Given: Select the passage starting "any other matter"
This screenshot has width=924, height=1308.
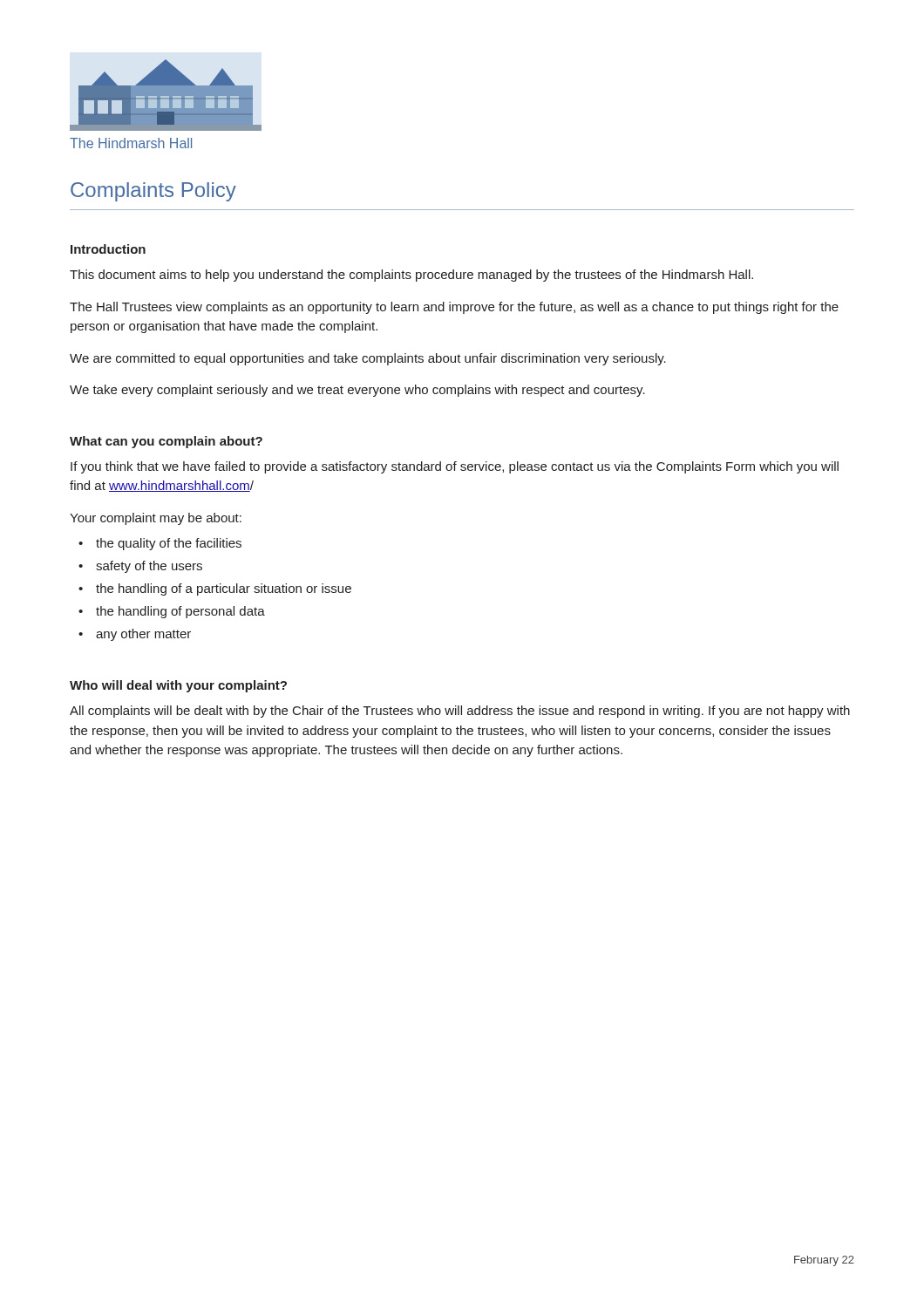Looking at the screenshot, I should pos(135,635).
